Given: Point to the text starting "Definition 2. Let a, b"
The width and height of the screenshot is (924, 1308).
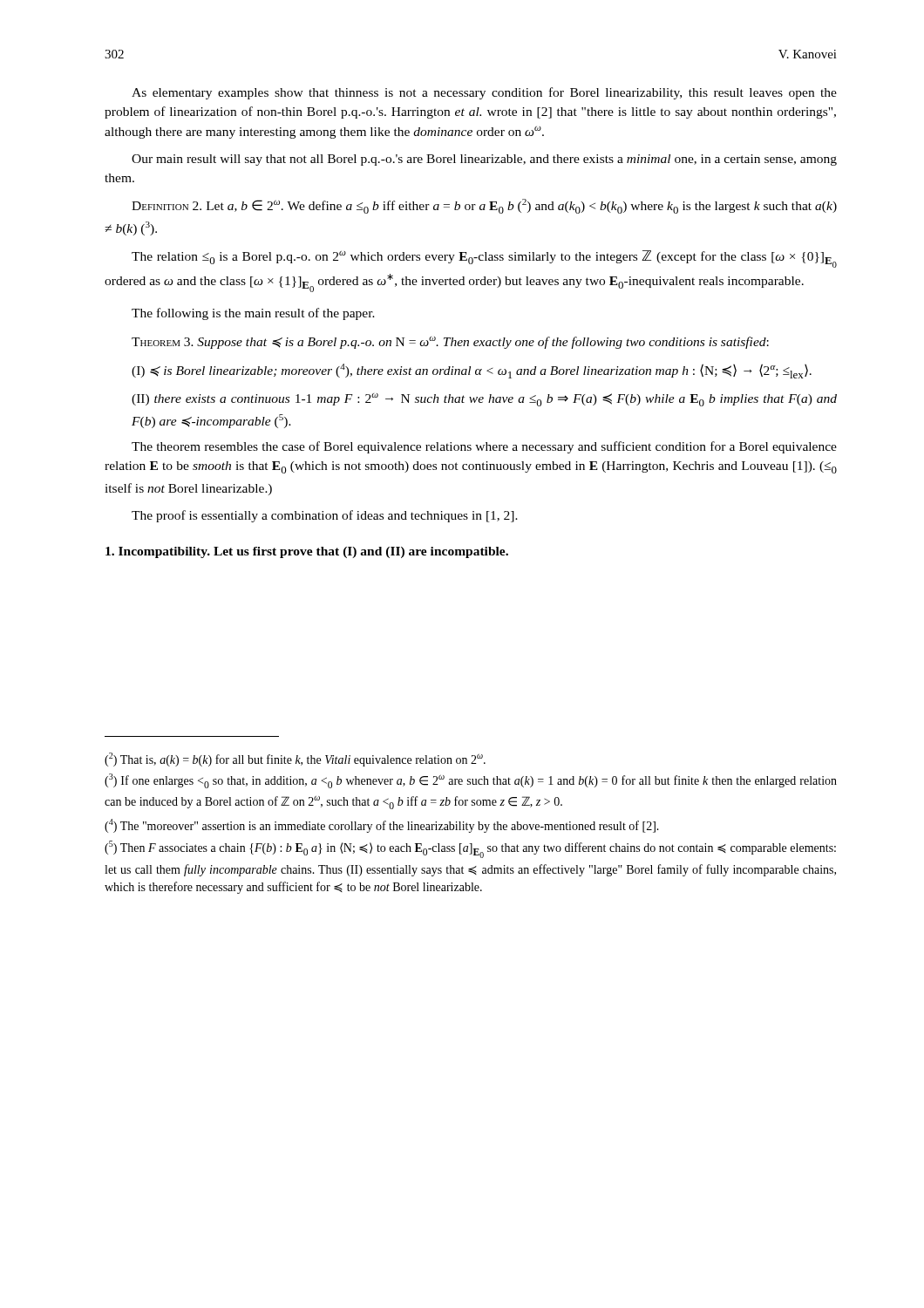Looking at the screenshot, I should click(471, 217).
